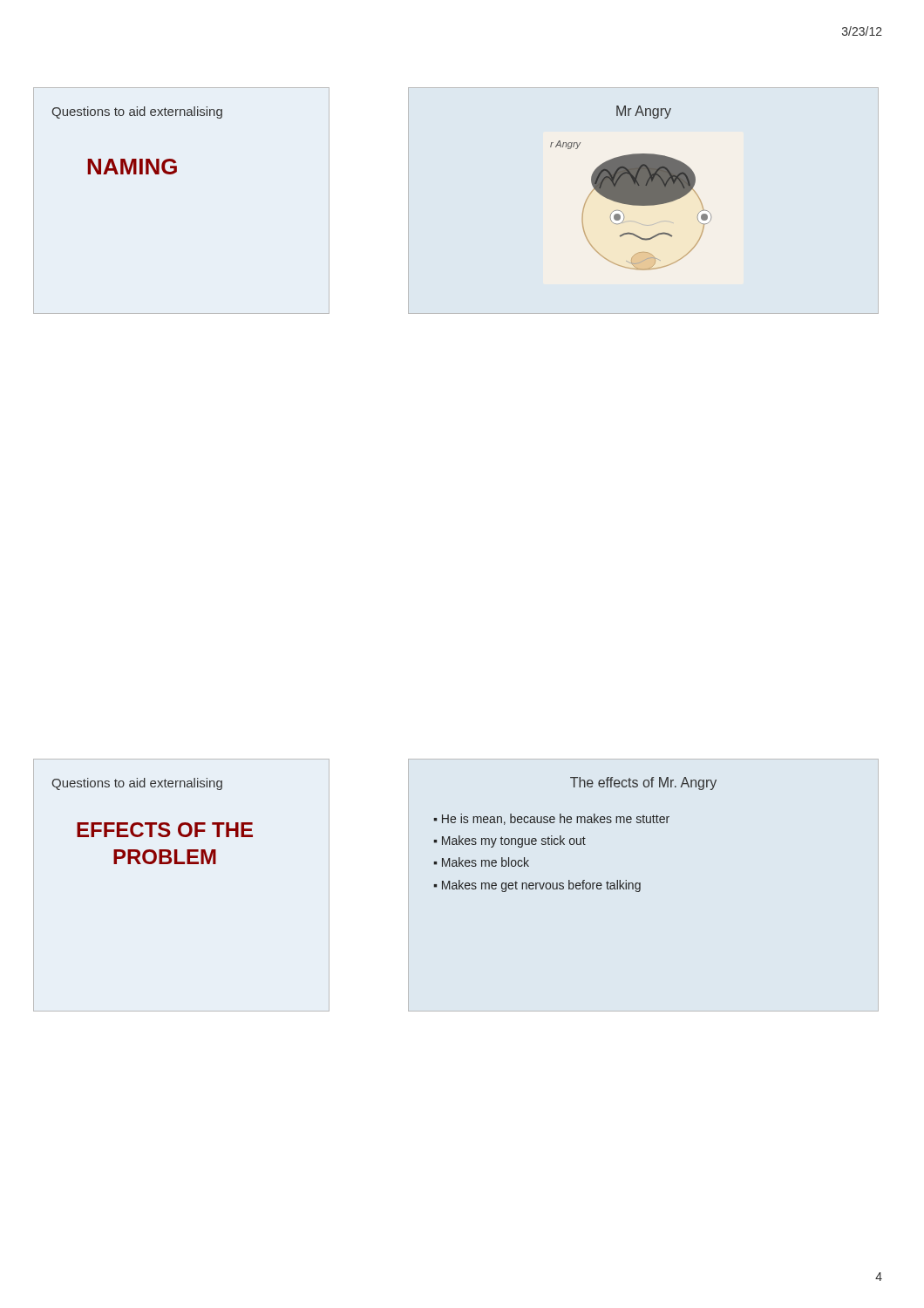The height and width of the screenshot is (1308, 924).
Task: Select the block starting "Questions to aid externalising NAMING"
Action: pos(137,112)
